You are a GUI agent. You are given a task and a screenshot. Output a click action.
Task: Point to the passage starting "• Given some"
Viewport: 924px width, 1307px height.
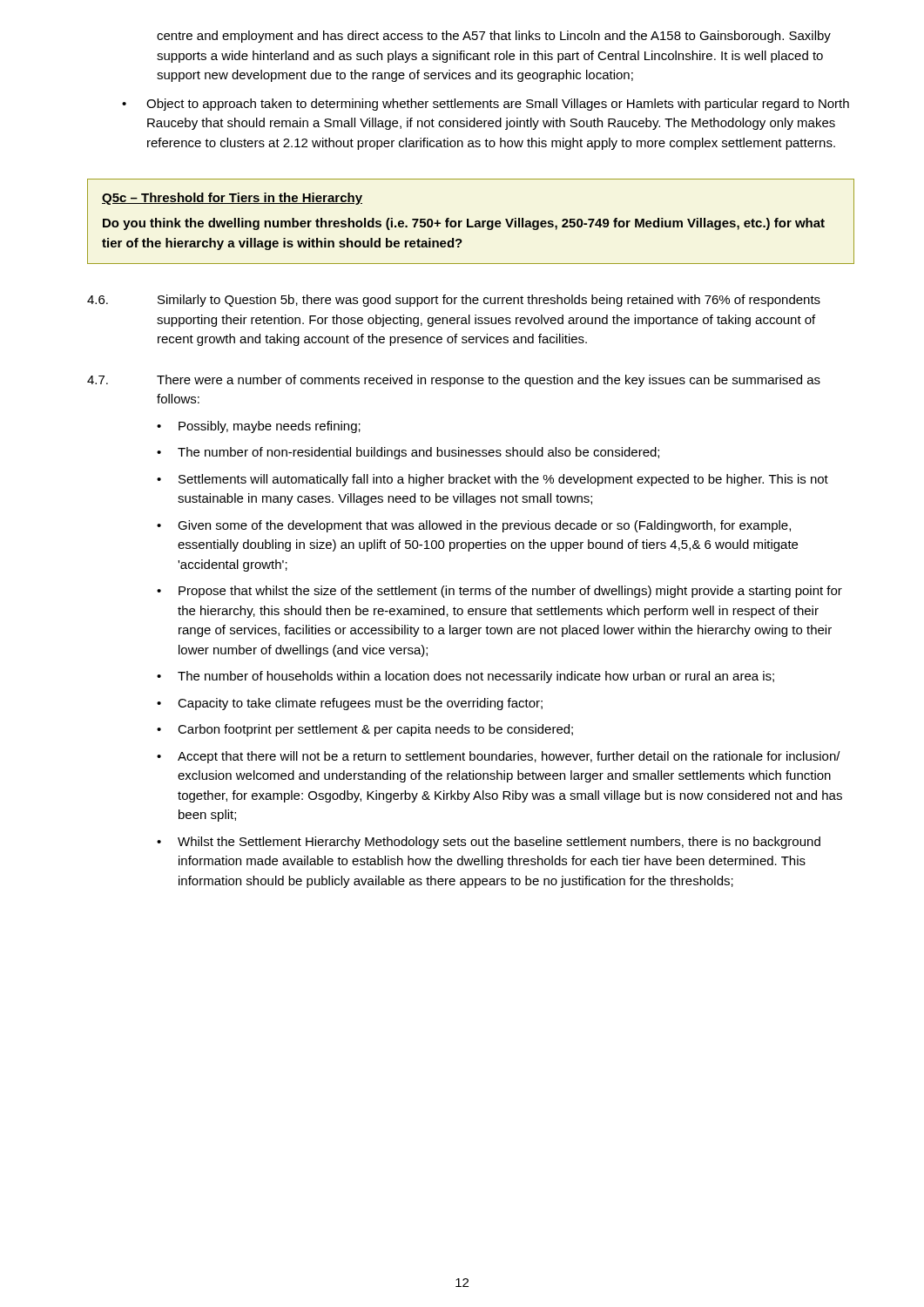(x=506, y=545)
